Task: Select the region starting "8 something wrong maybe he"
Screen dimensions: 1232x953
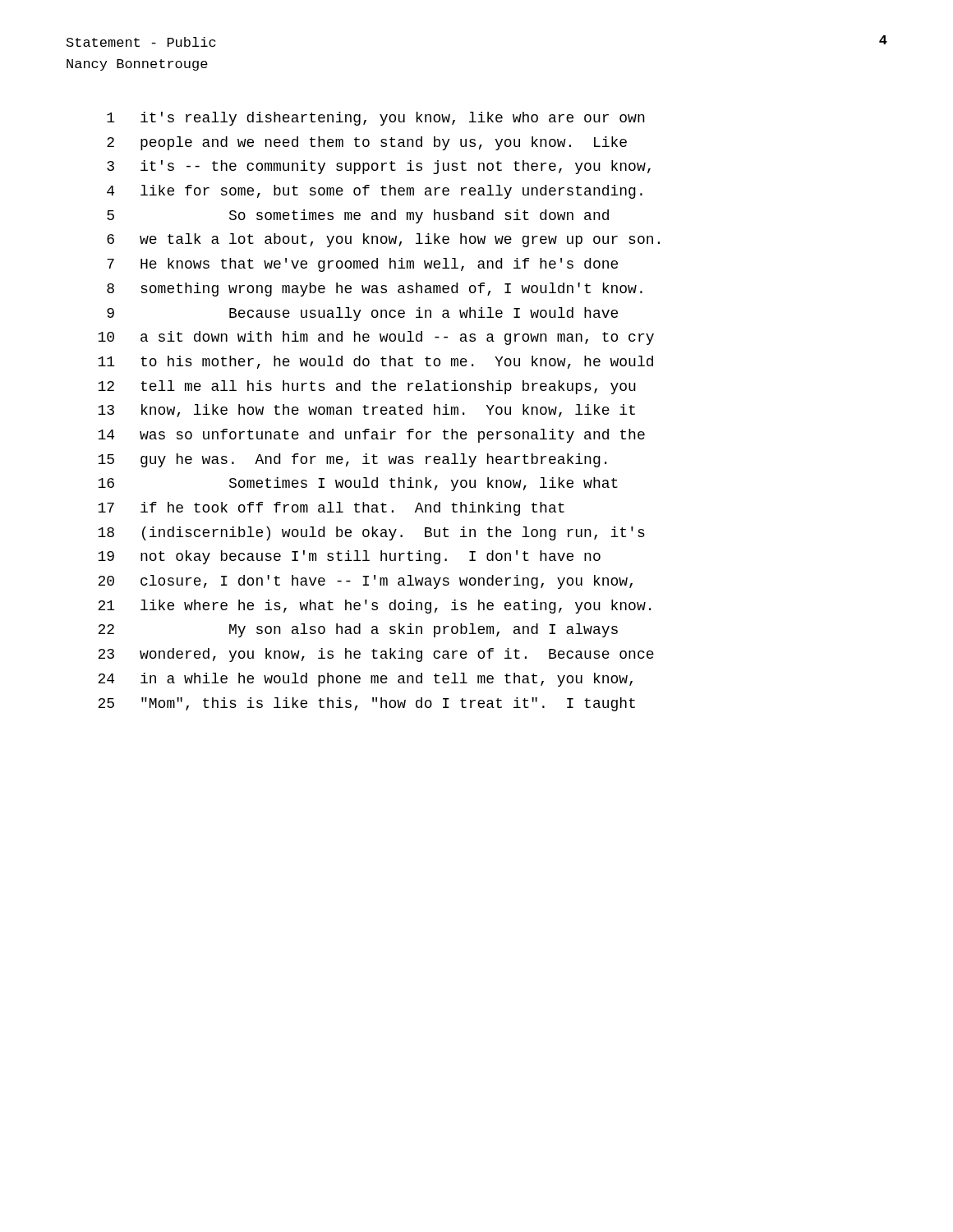Action: pos(476,290)
